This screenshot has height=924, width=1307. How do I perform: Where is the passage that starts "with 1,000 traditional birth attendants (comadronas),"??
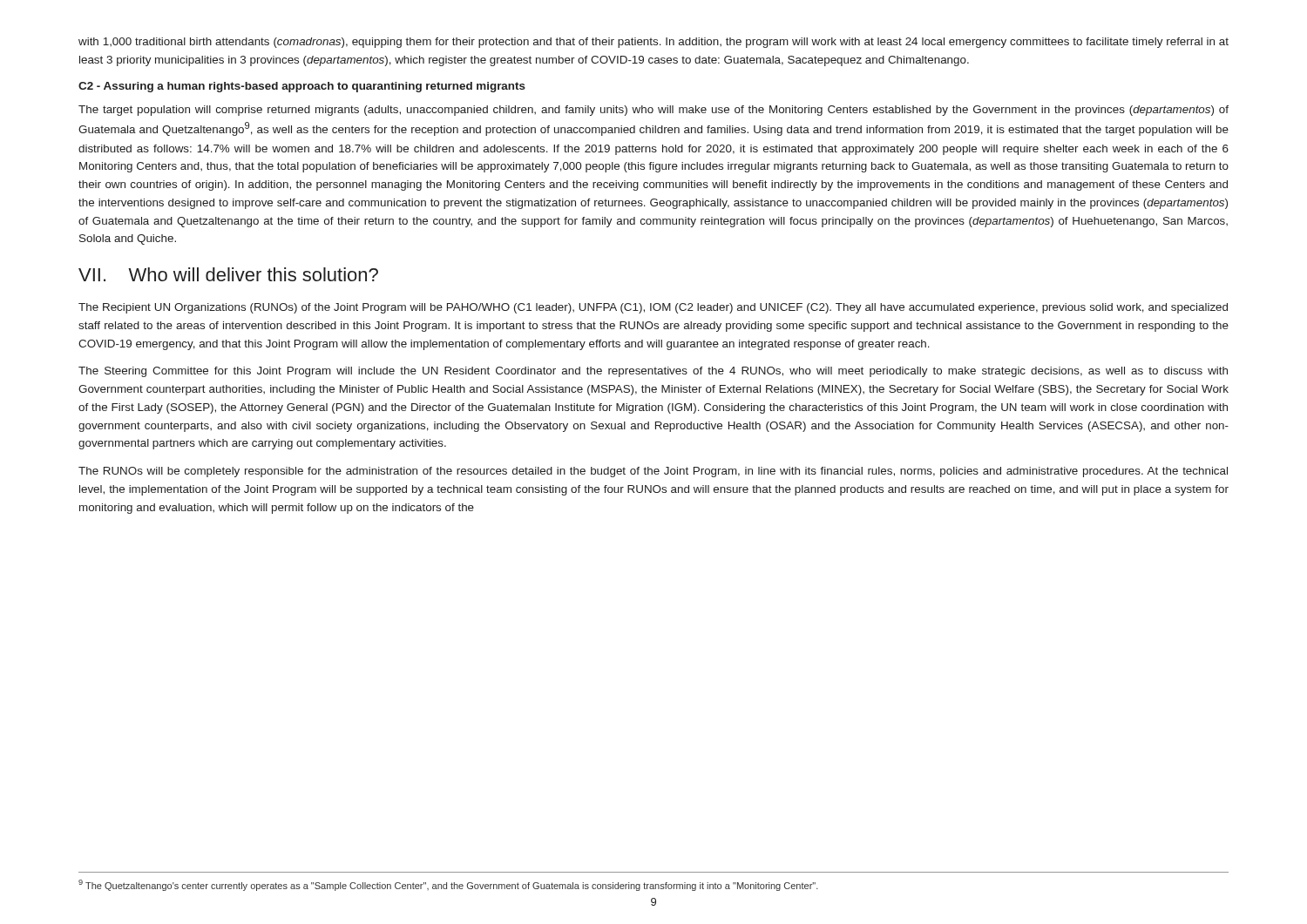click(654, 50)
